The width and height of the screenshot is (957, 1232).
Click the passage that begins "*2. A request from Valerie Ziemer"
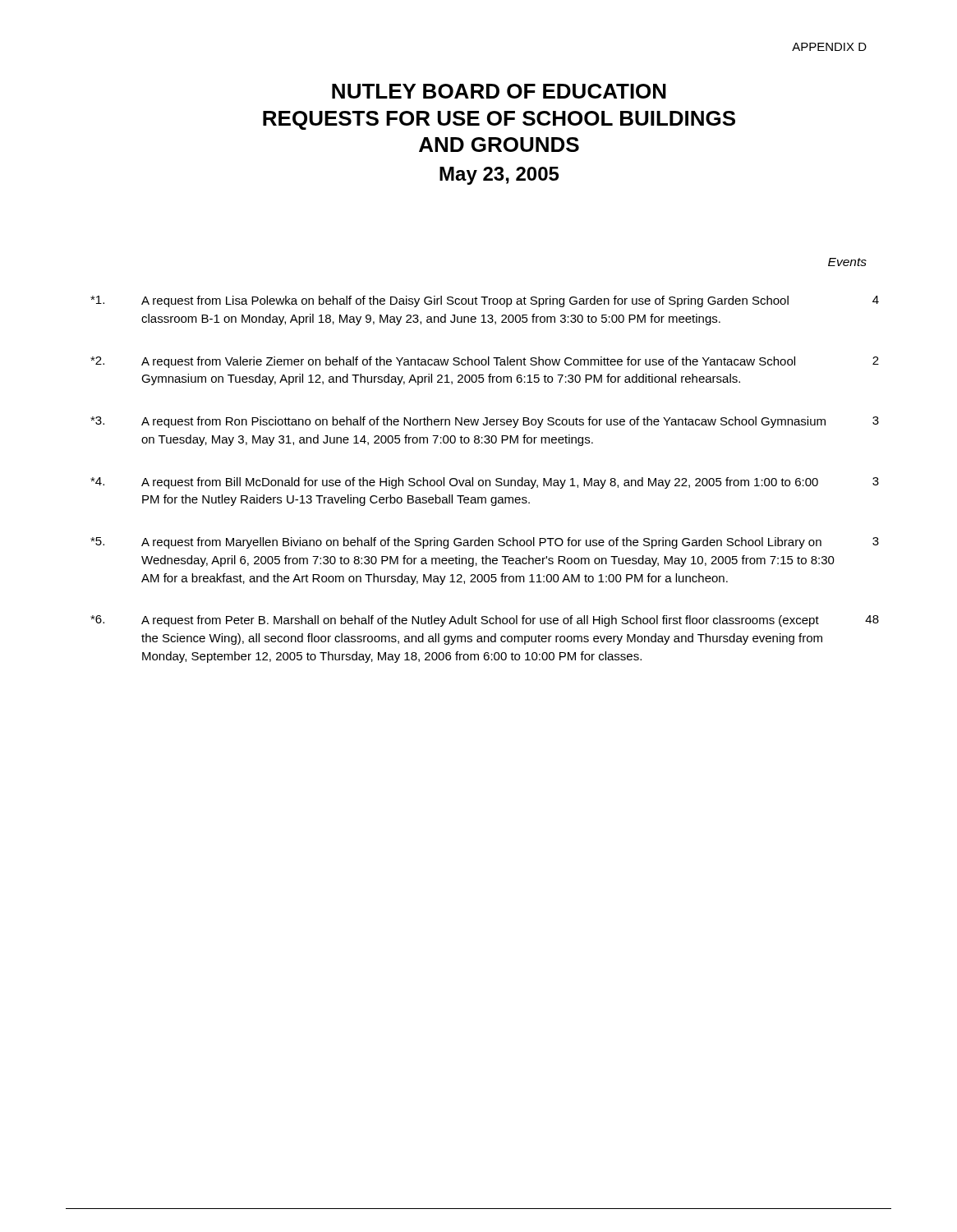pos(485,370)
